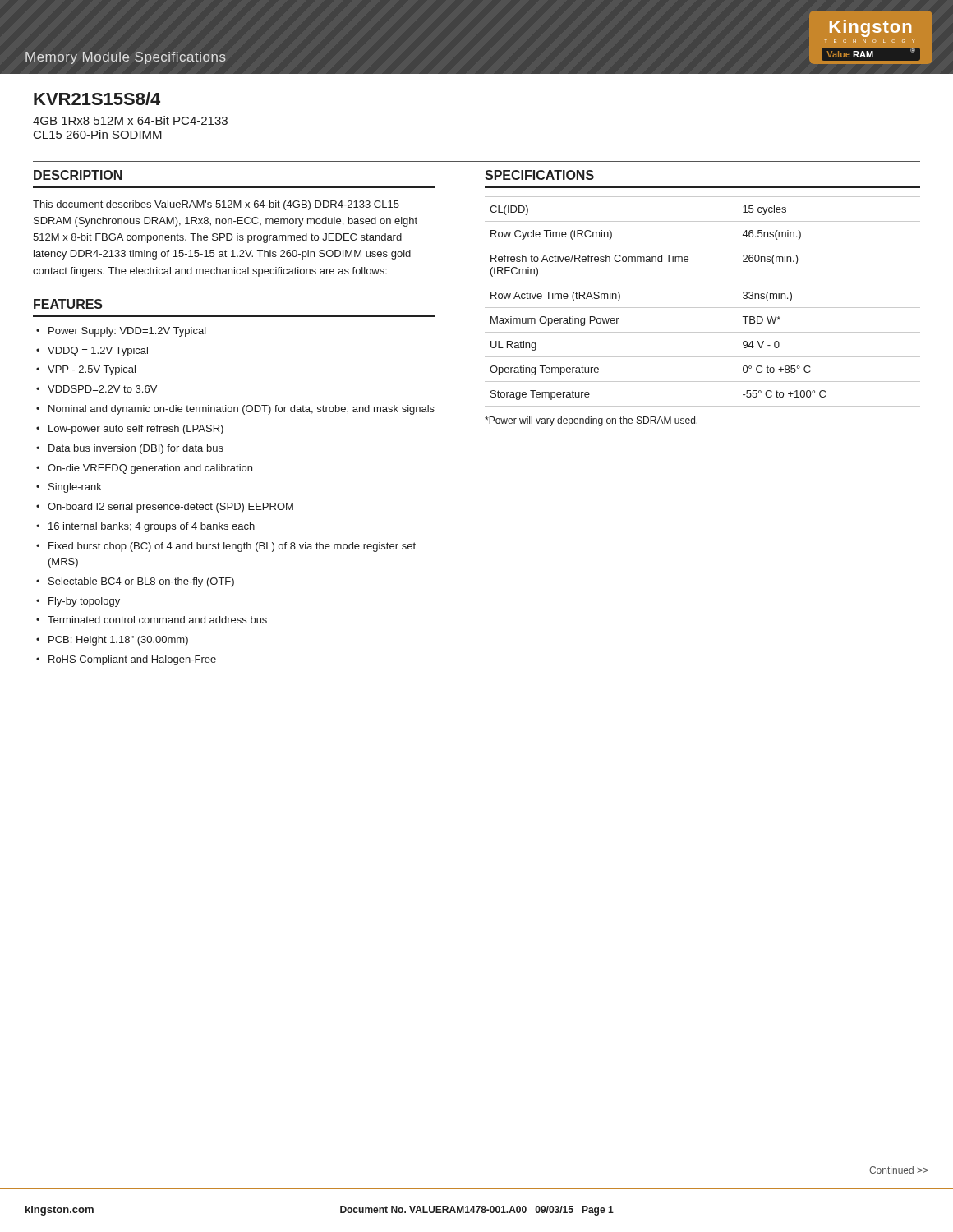Locate the block of text that opens with "Fixed burst chop (BC) of"
Screen dimensions: 1232x953
[232, 554]
